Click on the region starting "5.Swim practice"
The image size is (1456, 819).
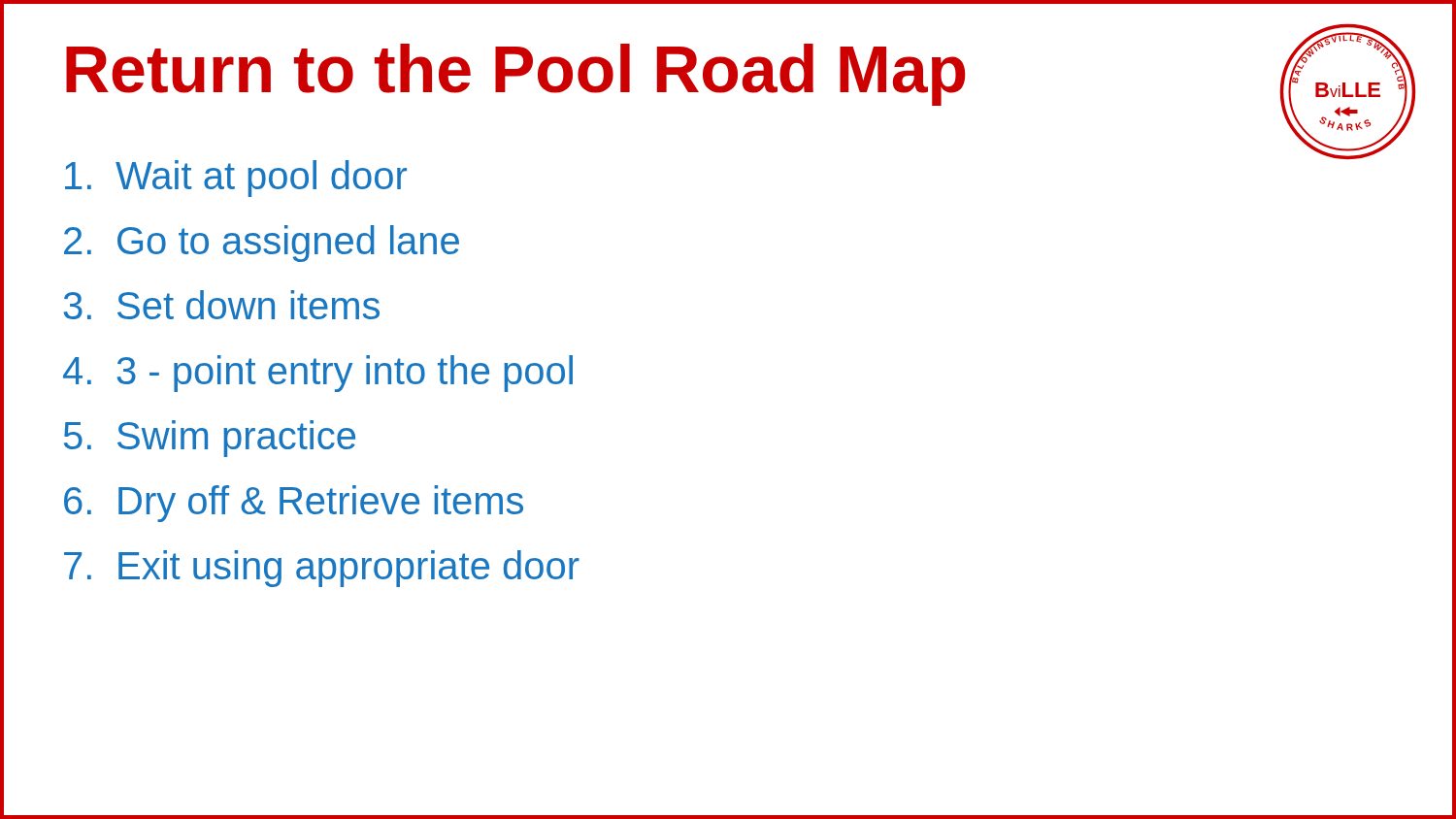click(x=210, y=436)
